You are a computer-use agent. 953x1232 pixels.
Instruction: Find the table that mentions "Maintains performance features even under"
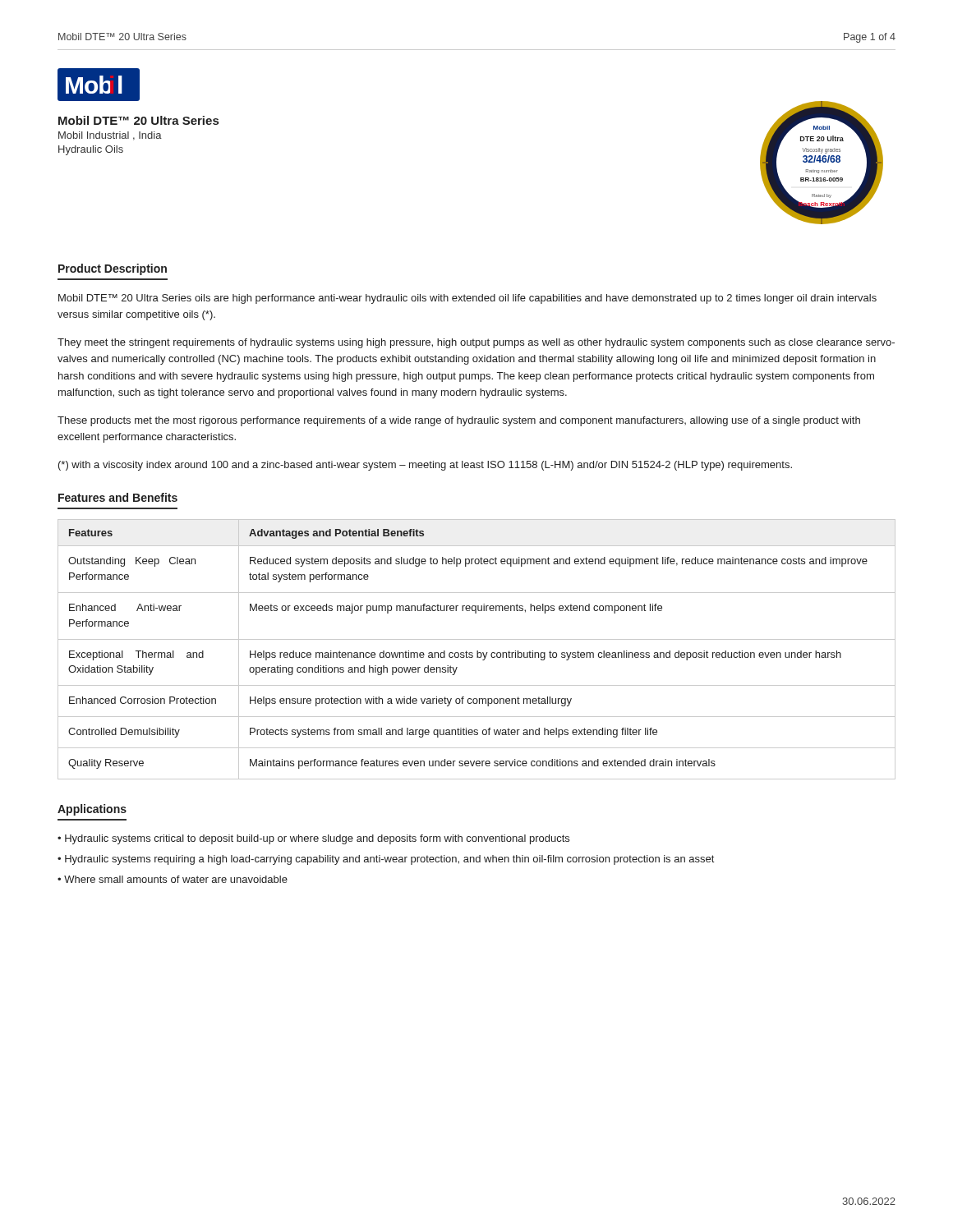click(x=476, y=649)
